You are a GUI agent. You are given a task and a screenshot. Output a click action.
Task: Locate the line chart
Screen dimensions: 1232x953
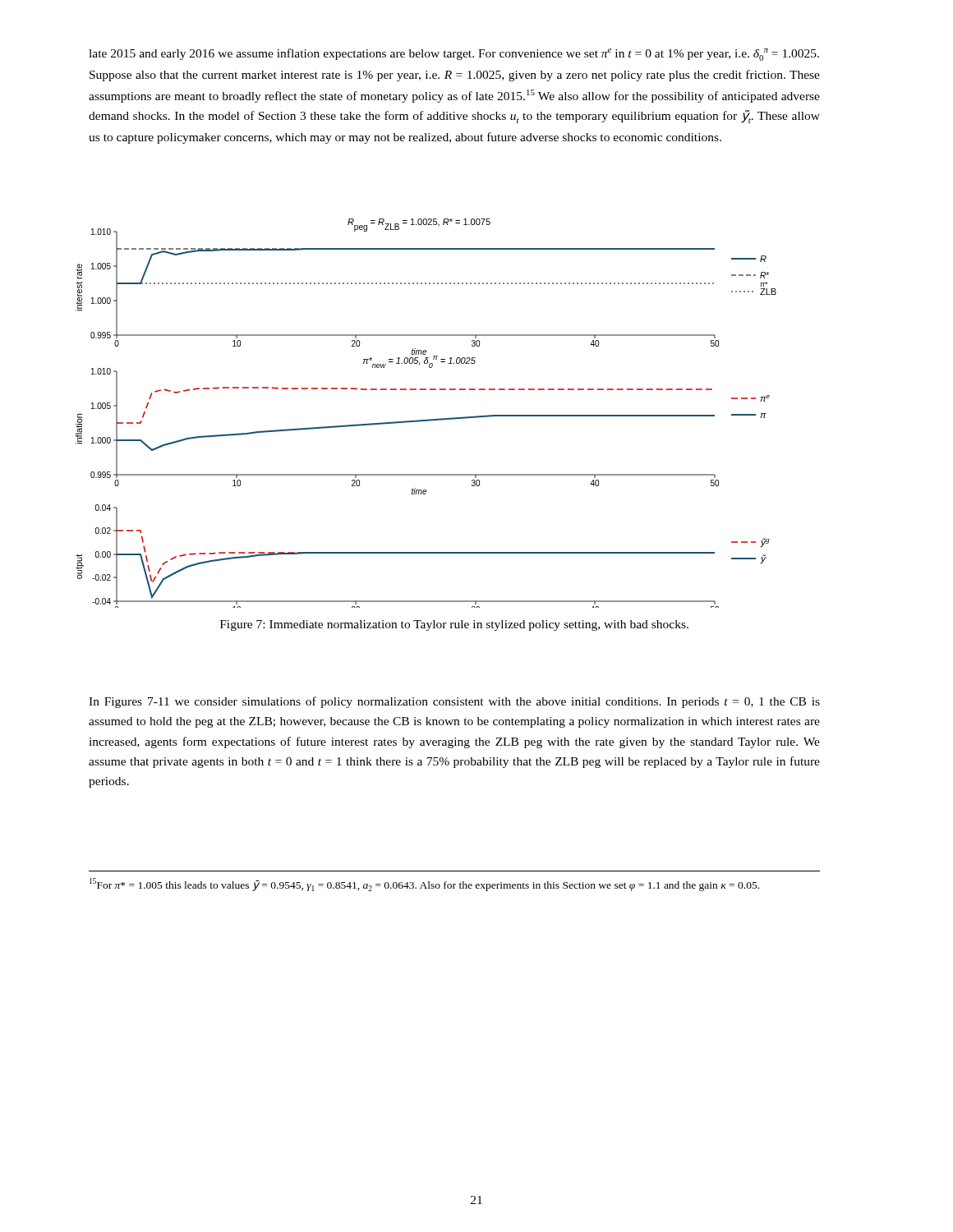point(468,411)
